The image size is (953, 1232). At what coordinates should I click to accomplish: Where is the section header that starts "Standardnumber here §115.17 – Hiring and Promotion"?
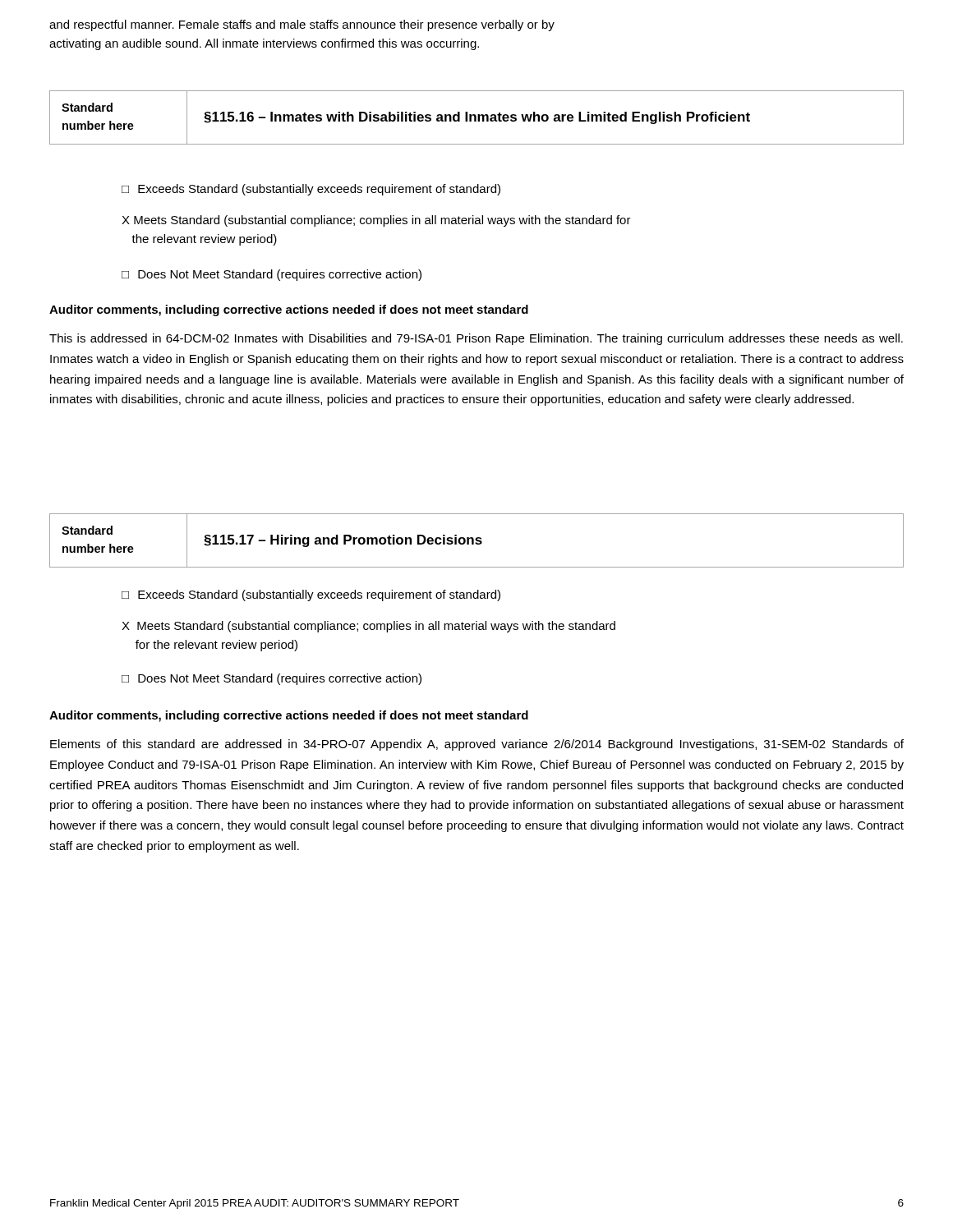(274, 540)
